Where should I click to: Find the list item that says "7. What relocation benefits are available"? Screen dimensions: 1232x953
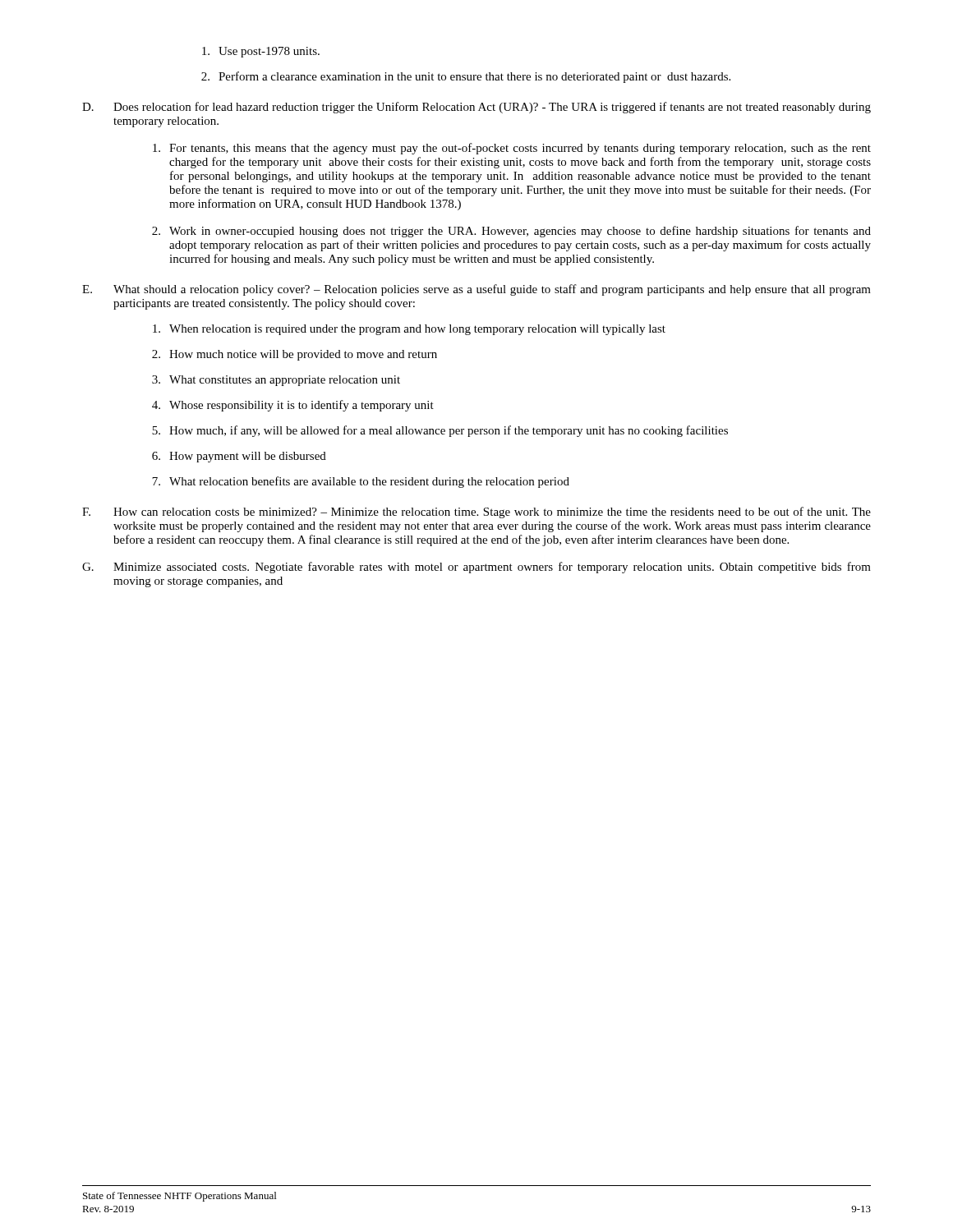501,482
